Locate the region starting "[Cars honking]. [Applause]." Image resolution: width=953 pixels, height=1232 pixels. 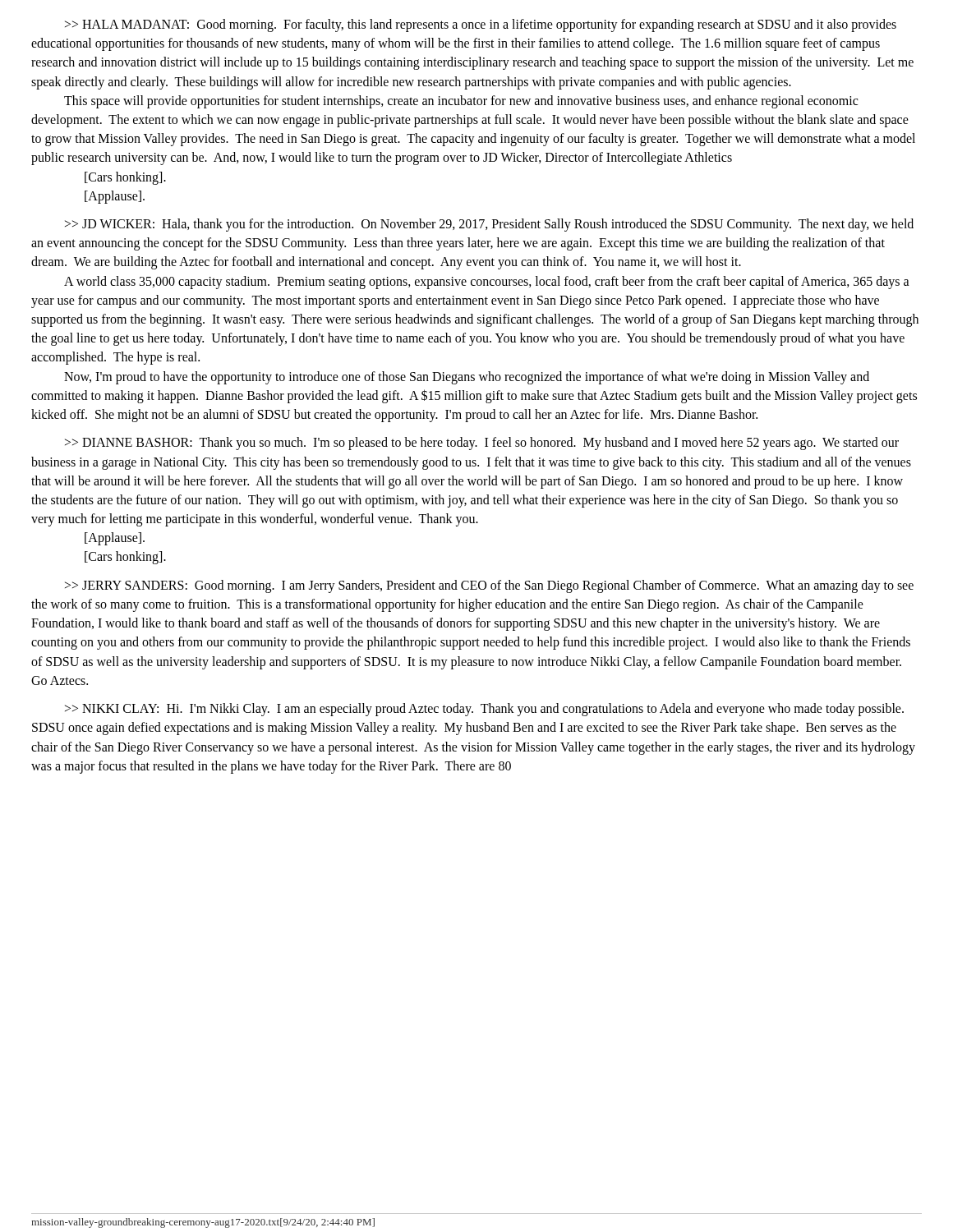(125, 178)
